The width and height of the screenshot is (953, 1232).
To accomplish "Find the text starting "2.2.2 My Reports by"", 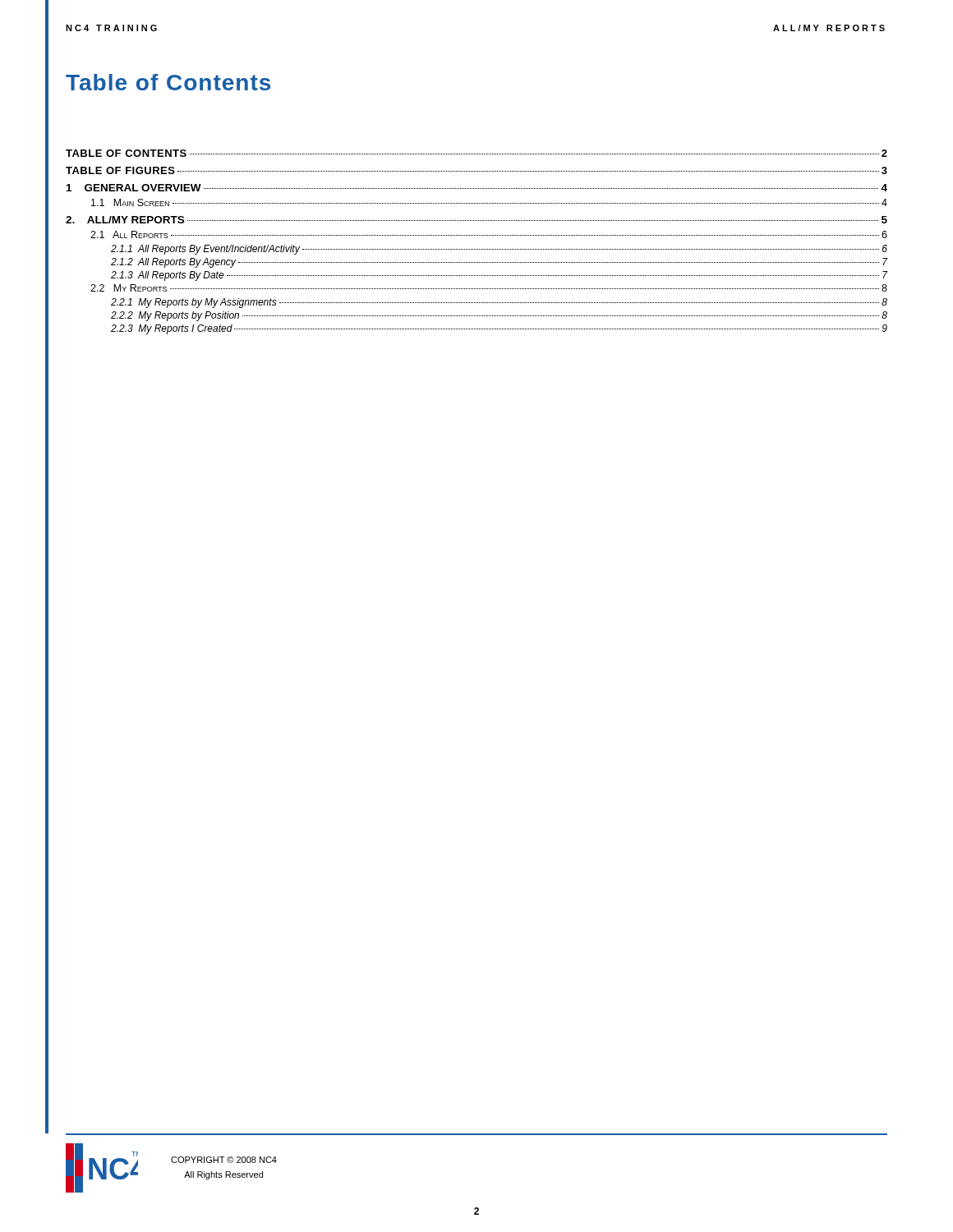I will (476, 315).
